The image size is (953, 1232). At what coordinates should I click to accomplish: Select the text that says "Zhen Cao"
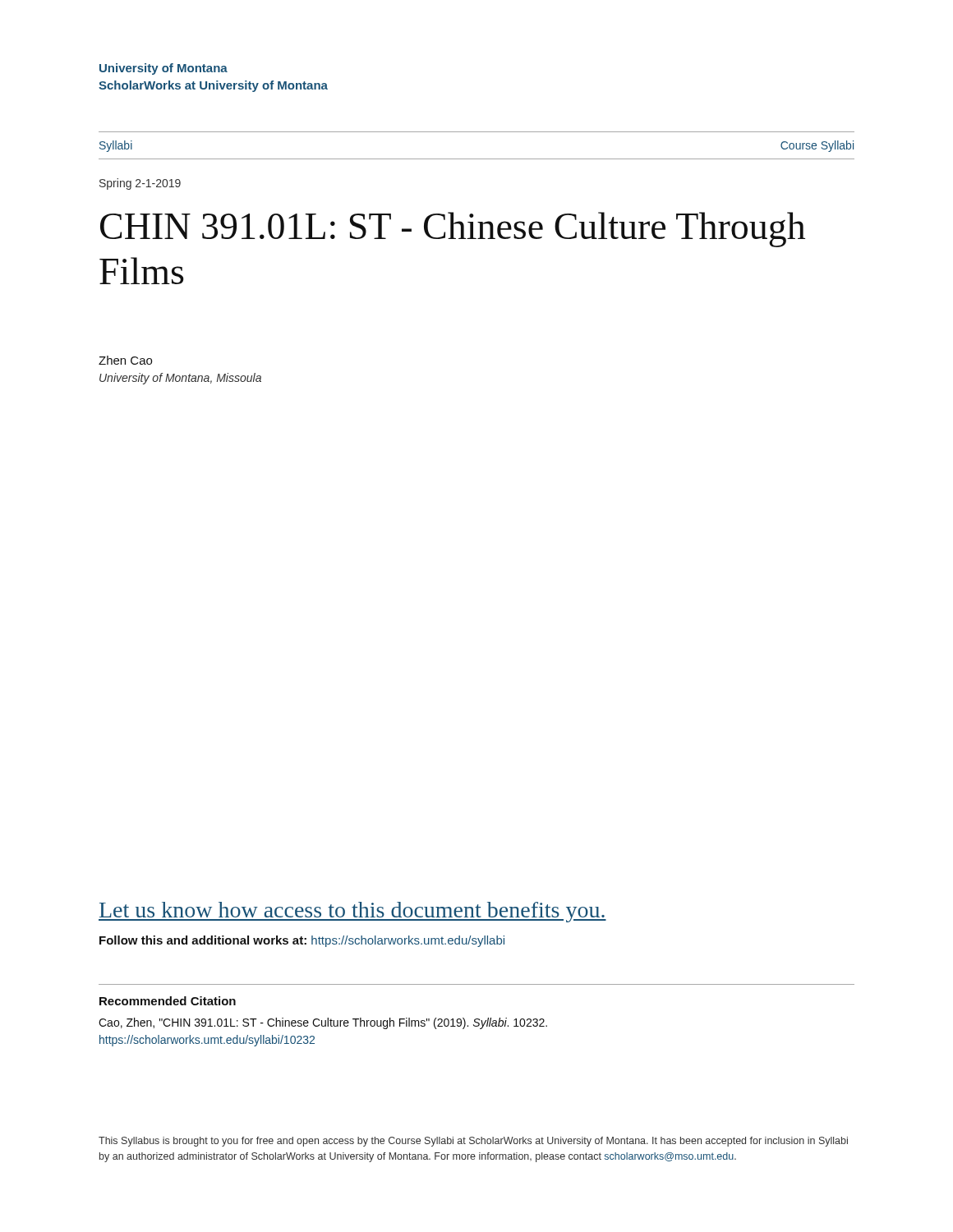(126, 360)
